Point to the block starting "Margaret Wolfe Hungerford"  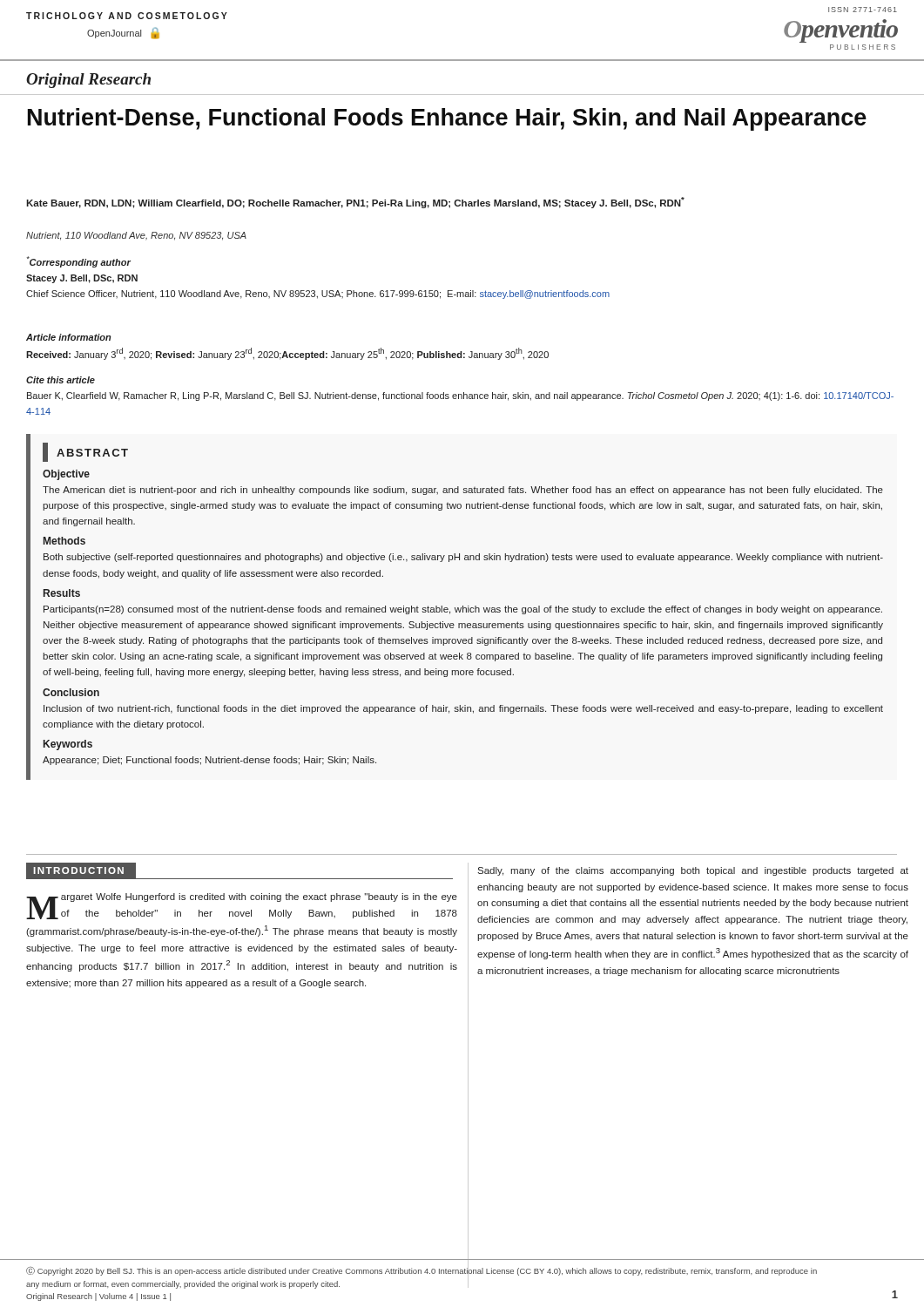[242, 940]
